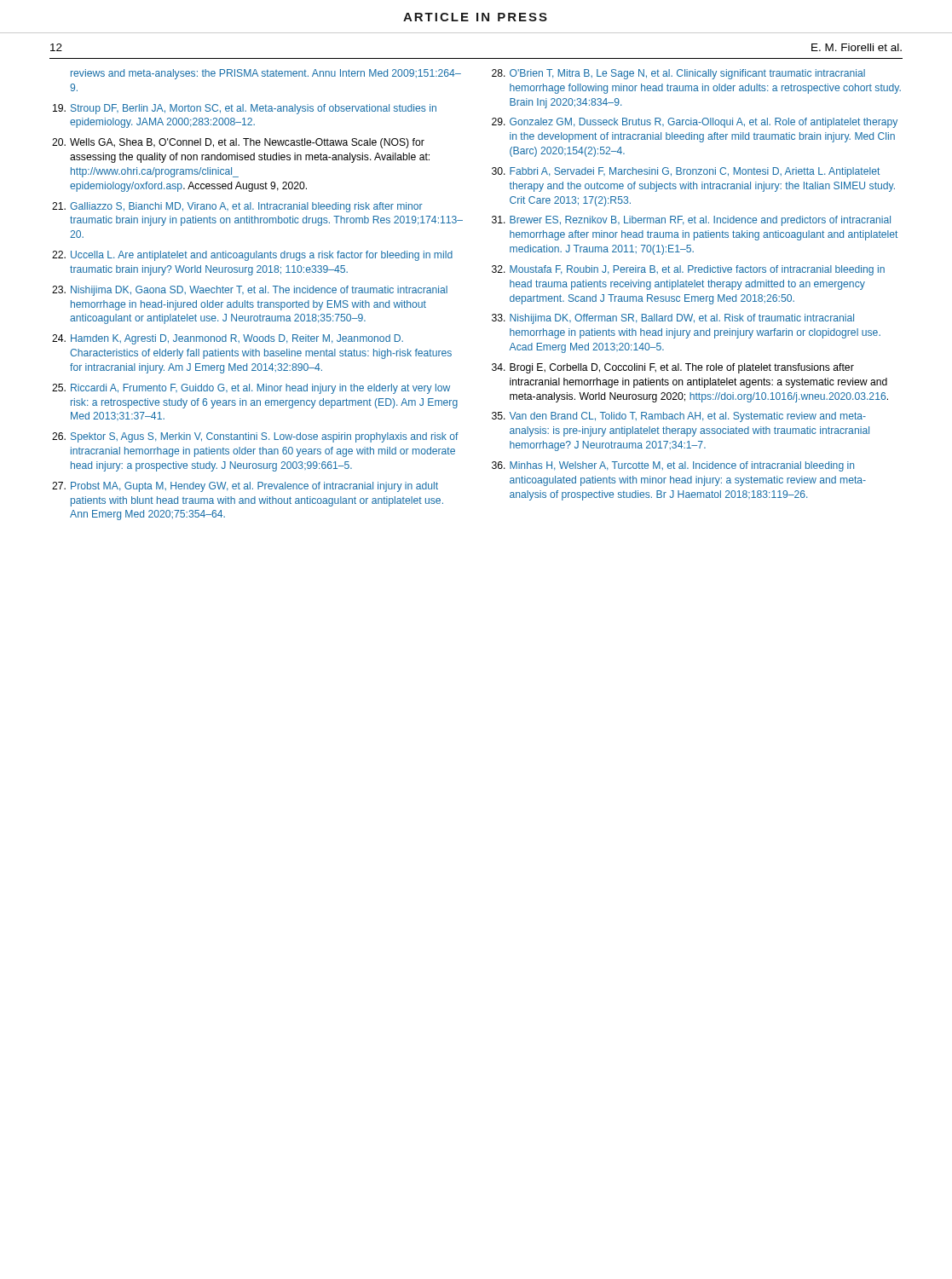Find the passage starting "32. Moustafa F,"
Image resolution: width=952 pixels, height=1279 pixels.
click(696, 284)
